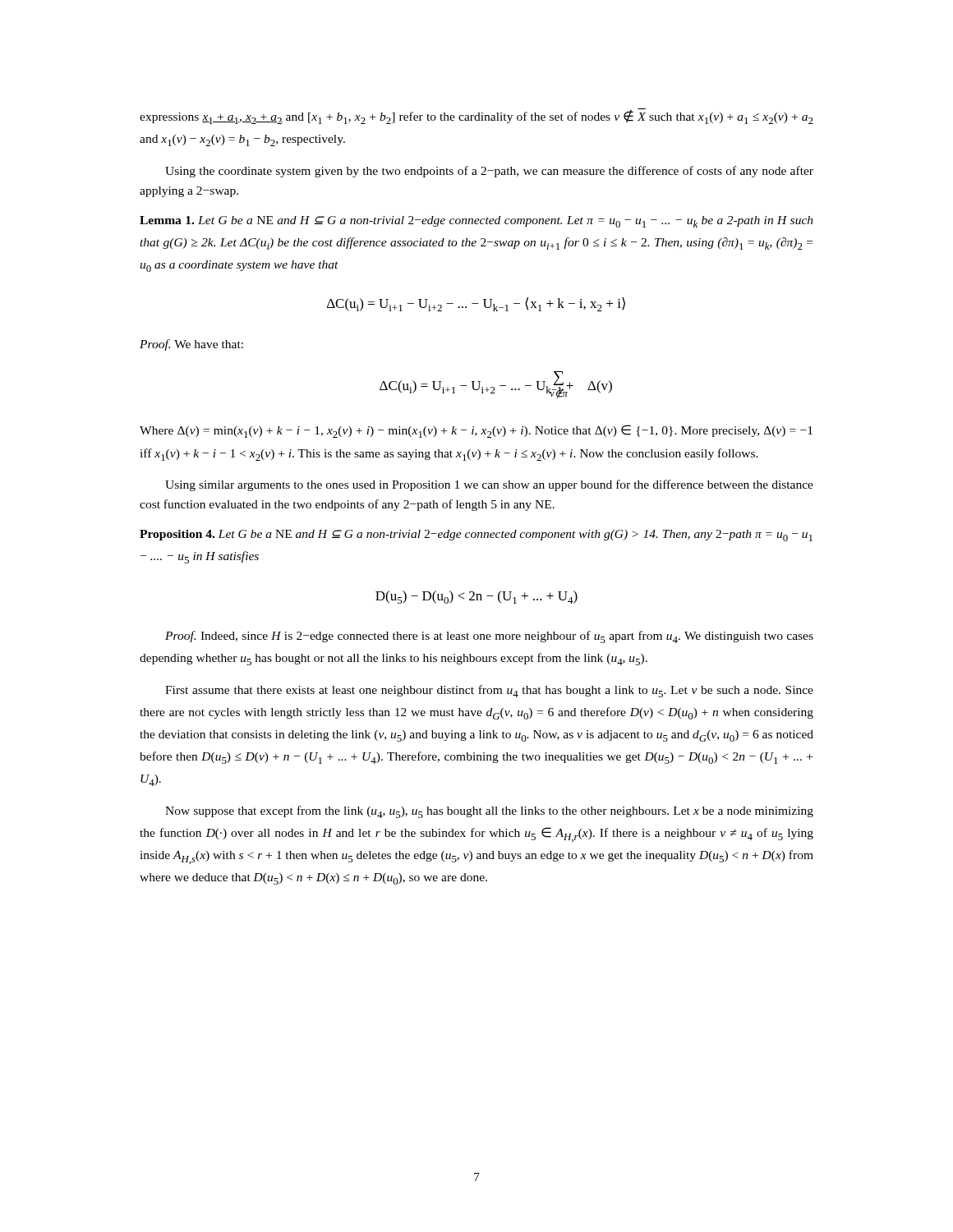Locate the block of text that opens with "First assume that there exists at least"
953x1232 pixels.
(476, 736)
